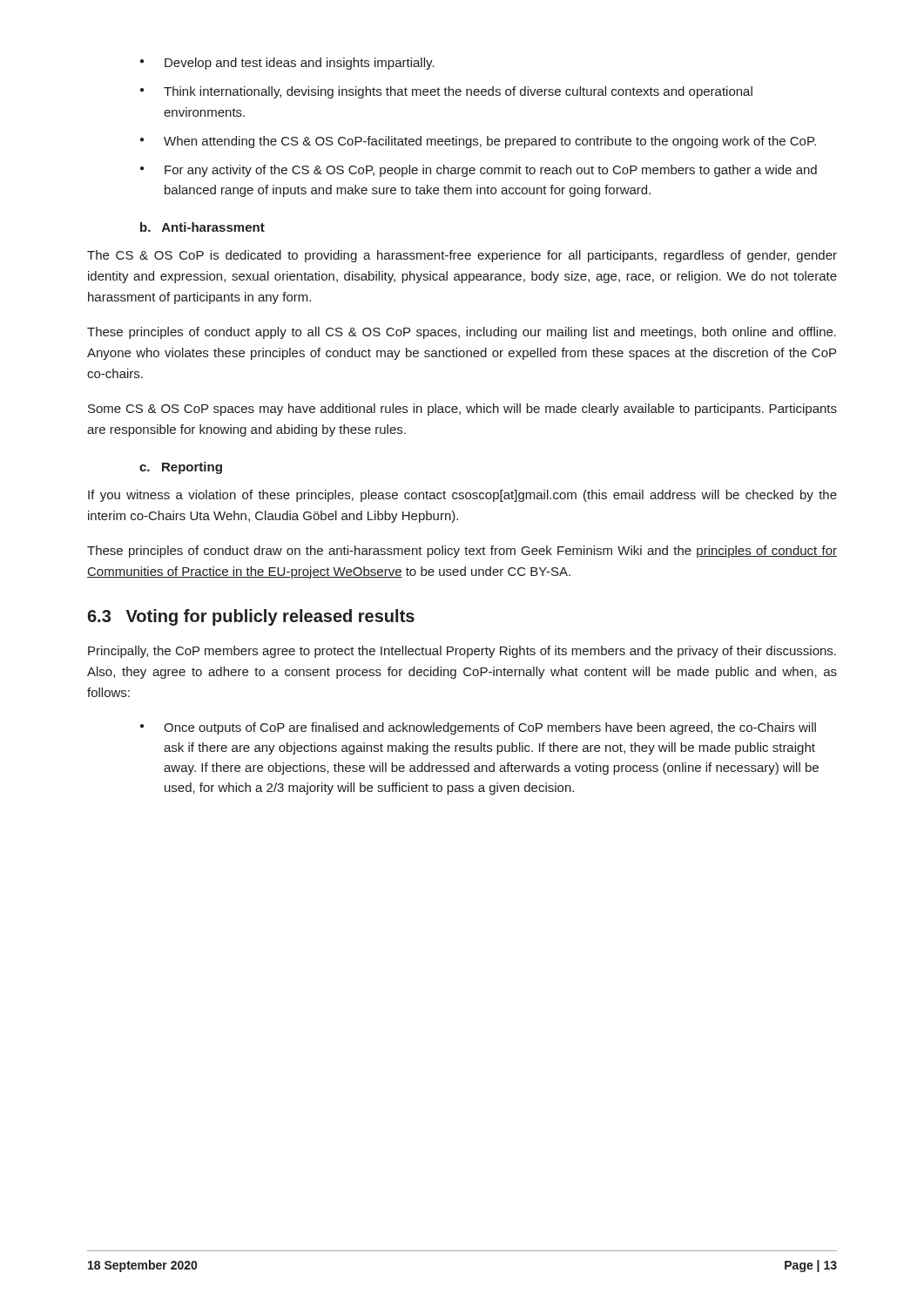Click on the passage starting "The CS & OS"
Viewport: 924px width, 1307px height.
pyautogui.click(x=462, y=275)
